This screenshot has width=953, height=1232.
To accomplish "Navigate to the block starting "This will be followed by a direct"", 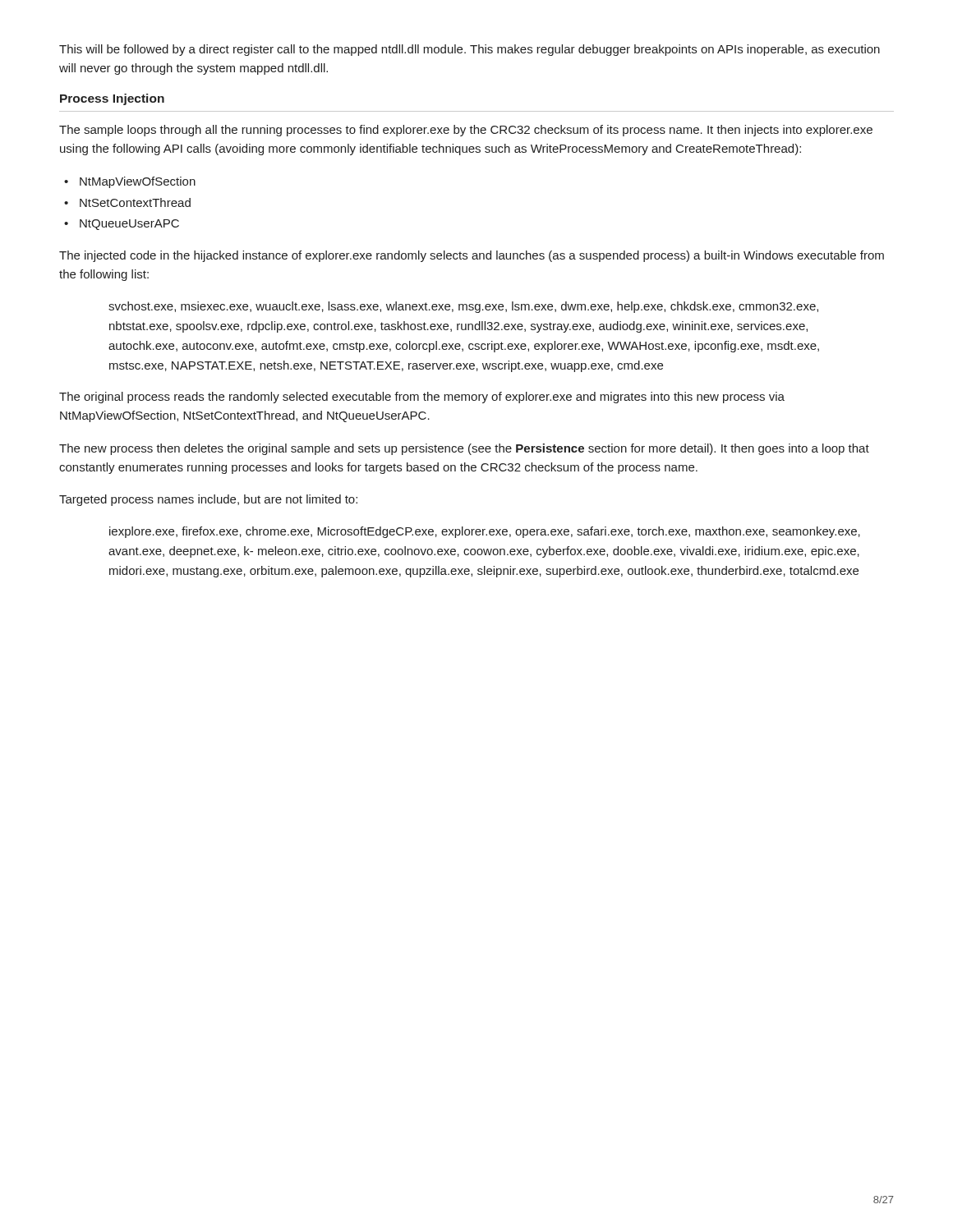I will point(470,58).
